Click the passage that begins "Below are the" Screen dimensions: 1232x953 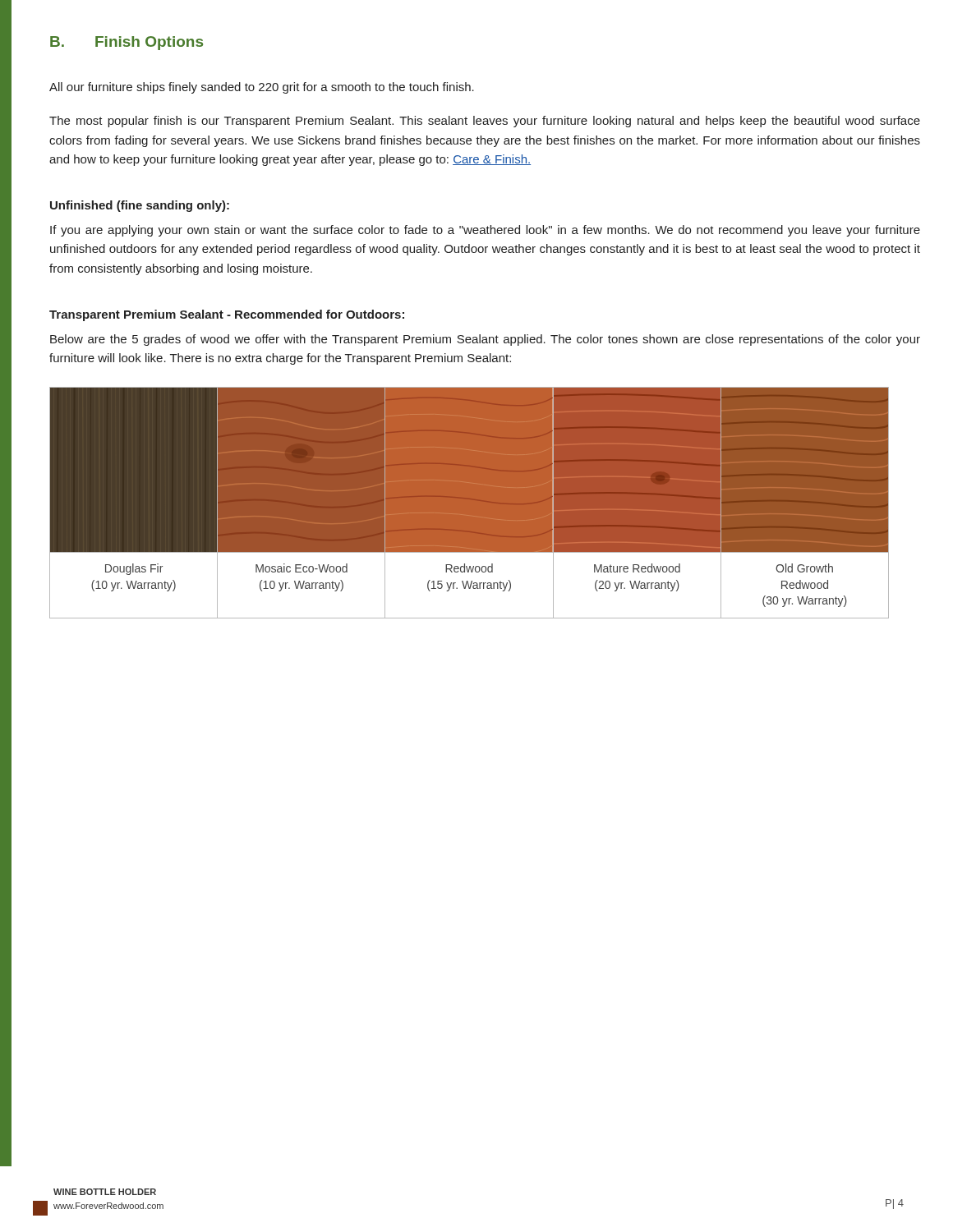[485, 348]
